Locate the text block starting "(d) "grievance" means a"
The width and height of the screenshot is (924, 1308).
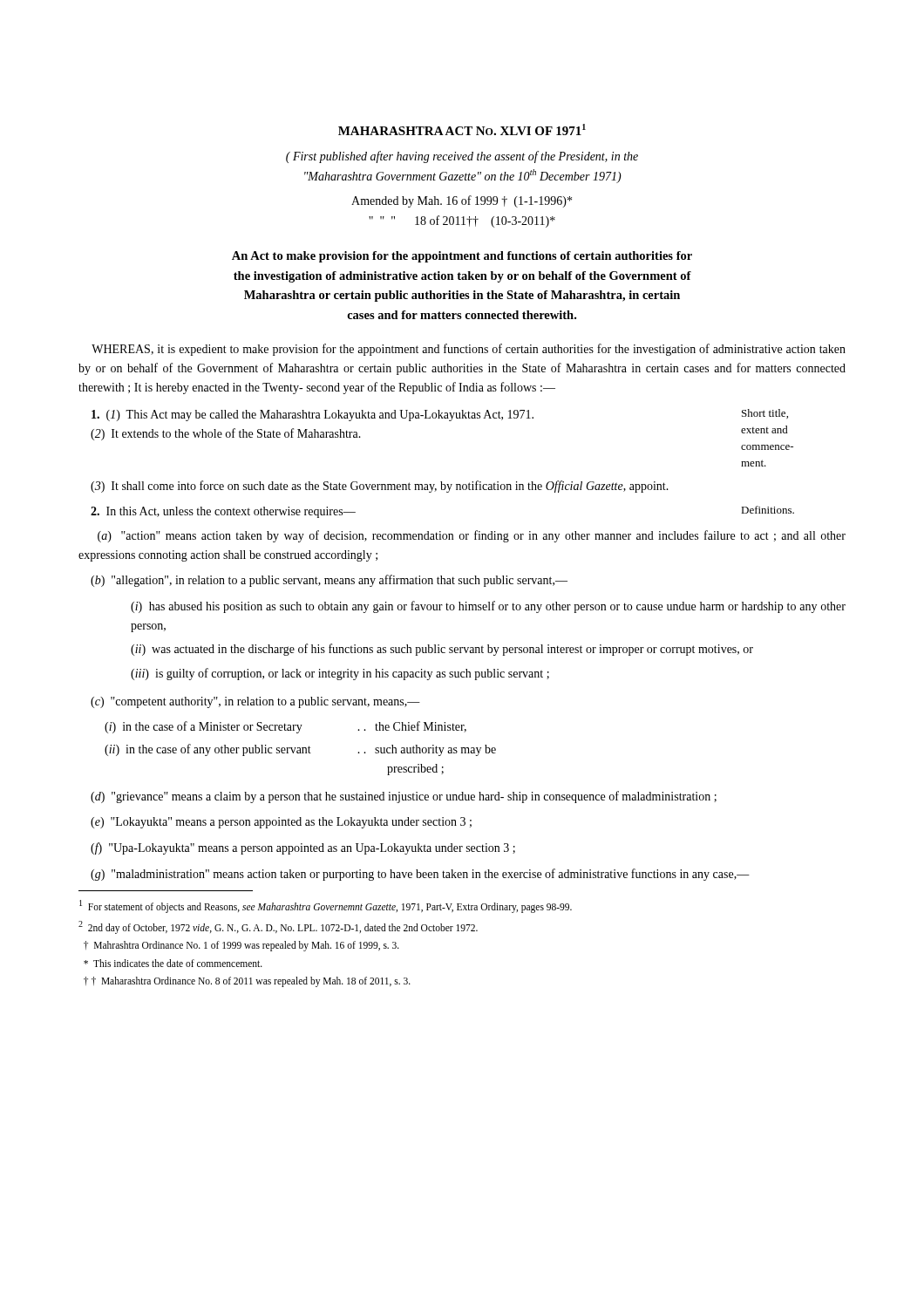pyautogui.click(x=398, y=796)
